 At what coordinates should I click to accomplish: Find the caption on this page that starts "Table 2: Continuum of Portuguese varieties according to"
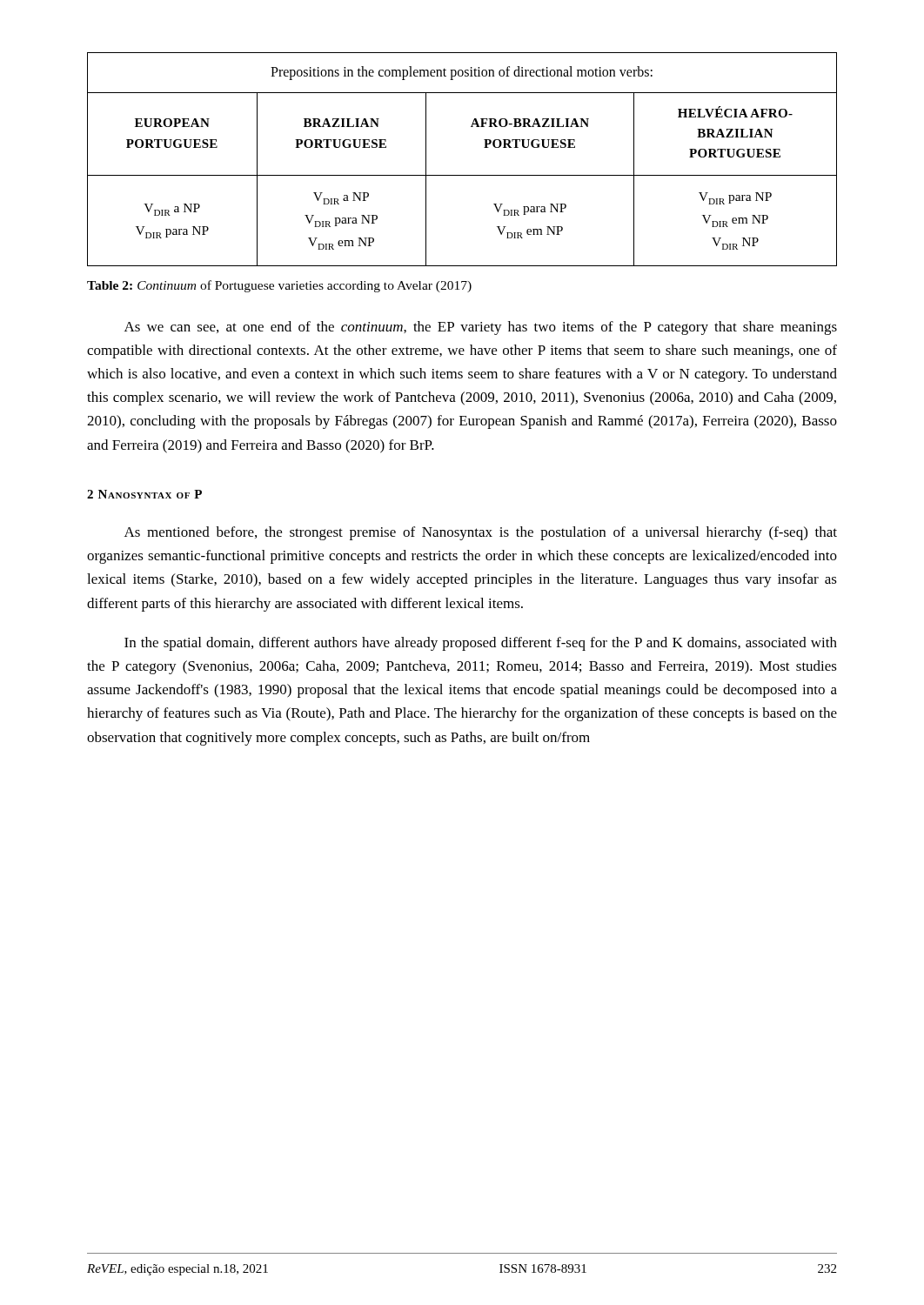pos(279,285)
